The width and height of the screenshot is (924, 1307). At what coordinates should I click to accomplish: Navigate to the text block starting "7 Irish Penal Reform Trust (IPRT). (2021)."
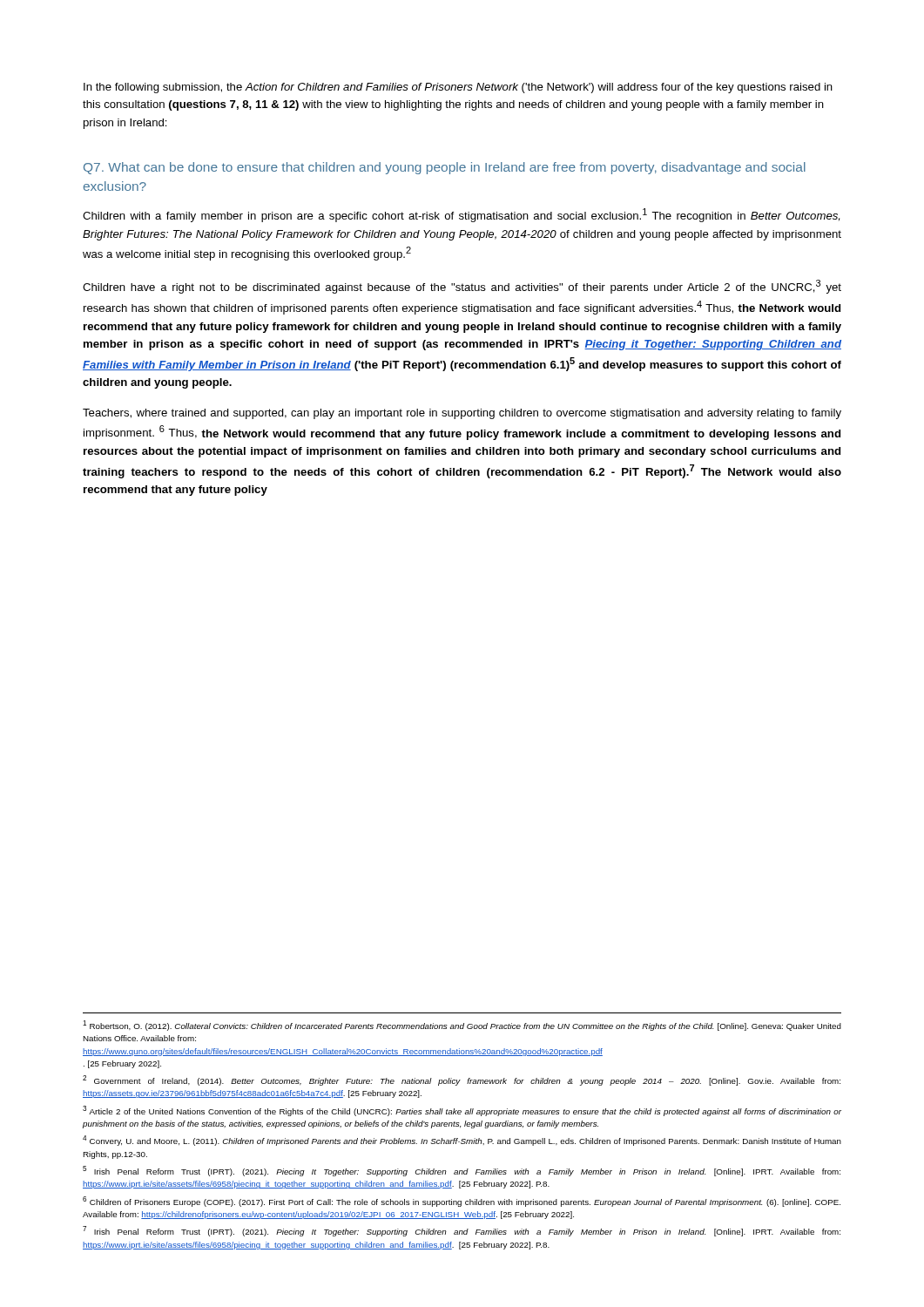(462, 1237)
